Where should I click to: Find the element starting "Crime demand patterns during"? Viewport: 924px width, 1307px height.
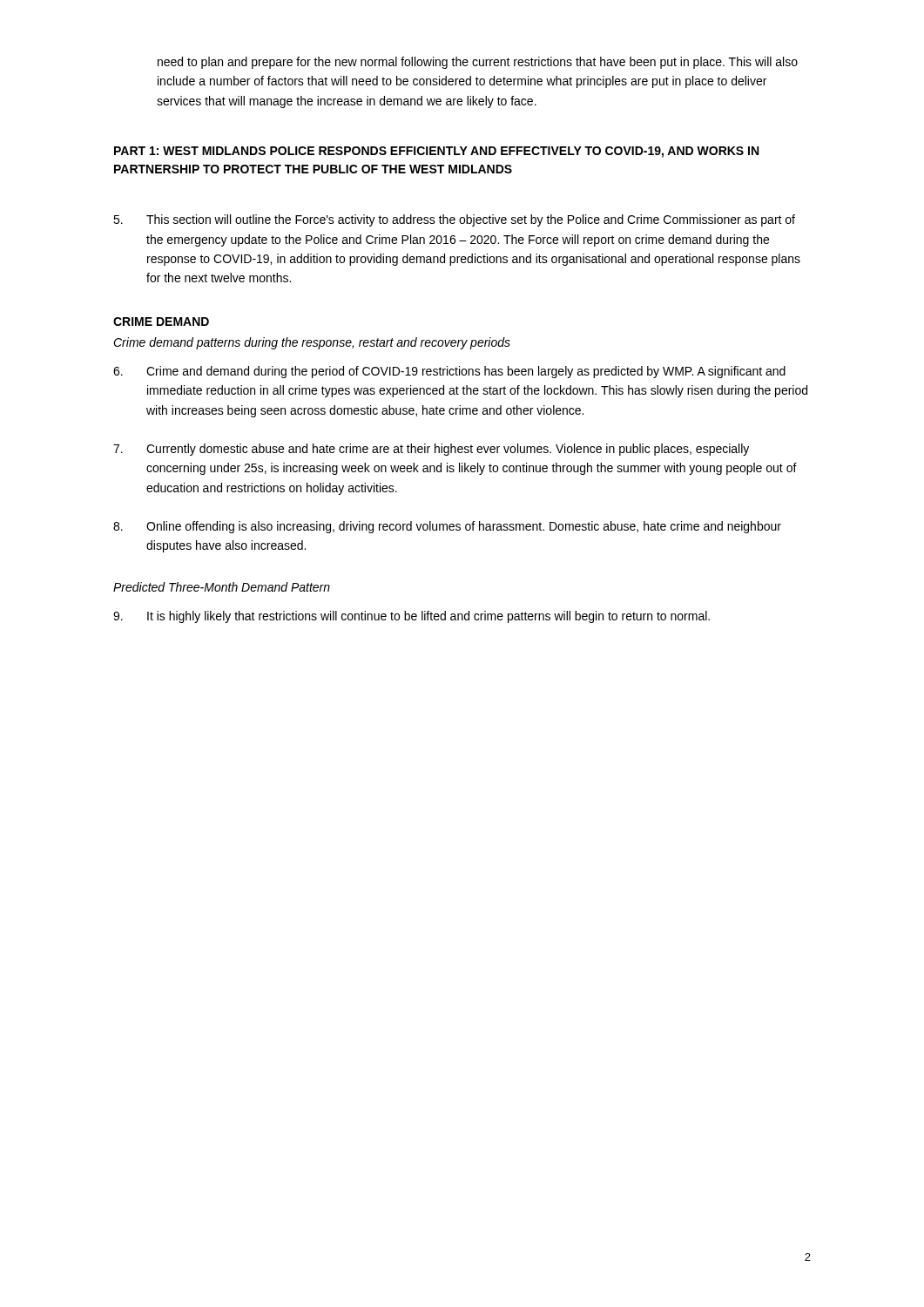(312, 342)
